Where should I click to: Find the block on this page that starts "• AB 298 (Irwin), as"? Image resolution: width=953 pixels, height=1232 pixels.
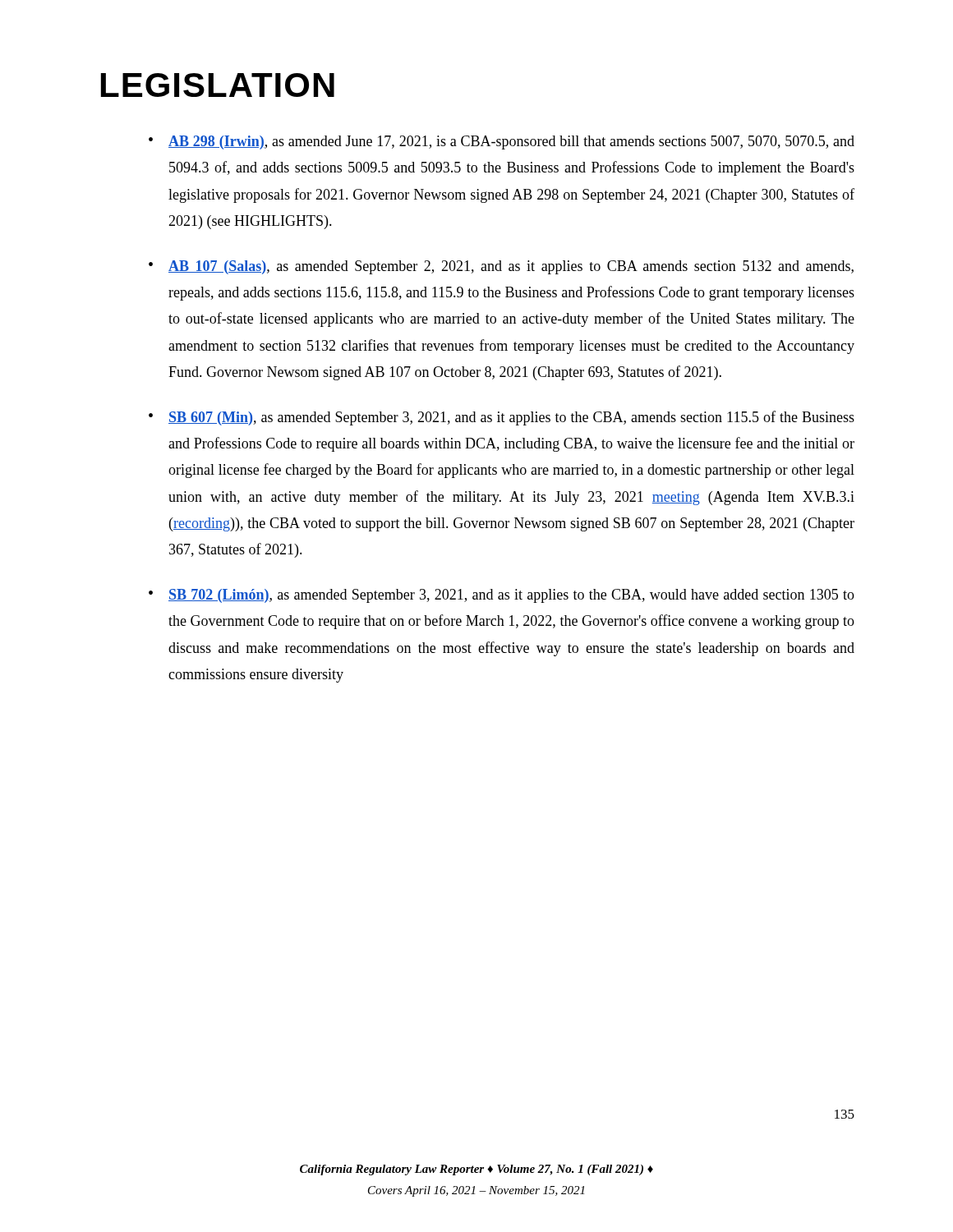tap(501, 181)
